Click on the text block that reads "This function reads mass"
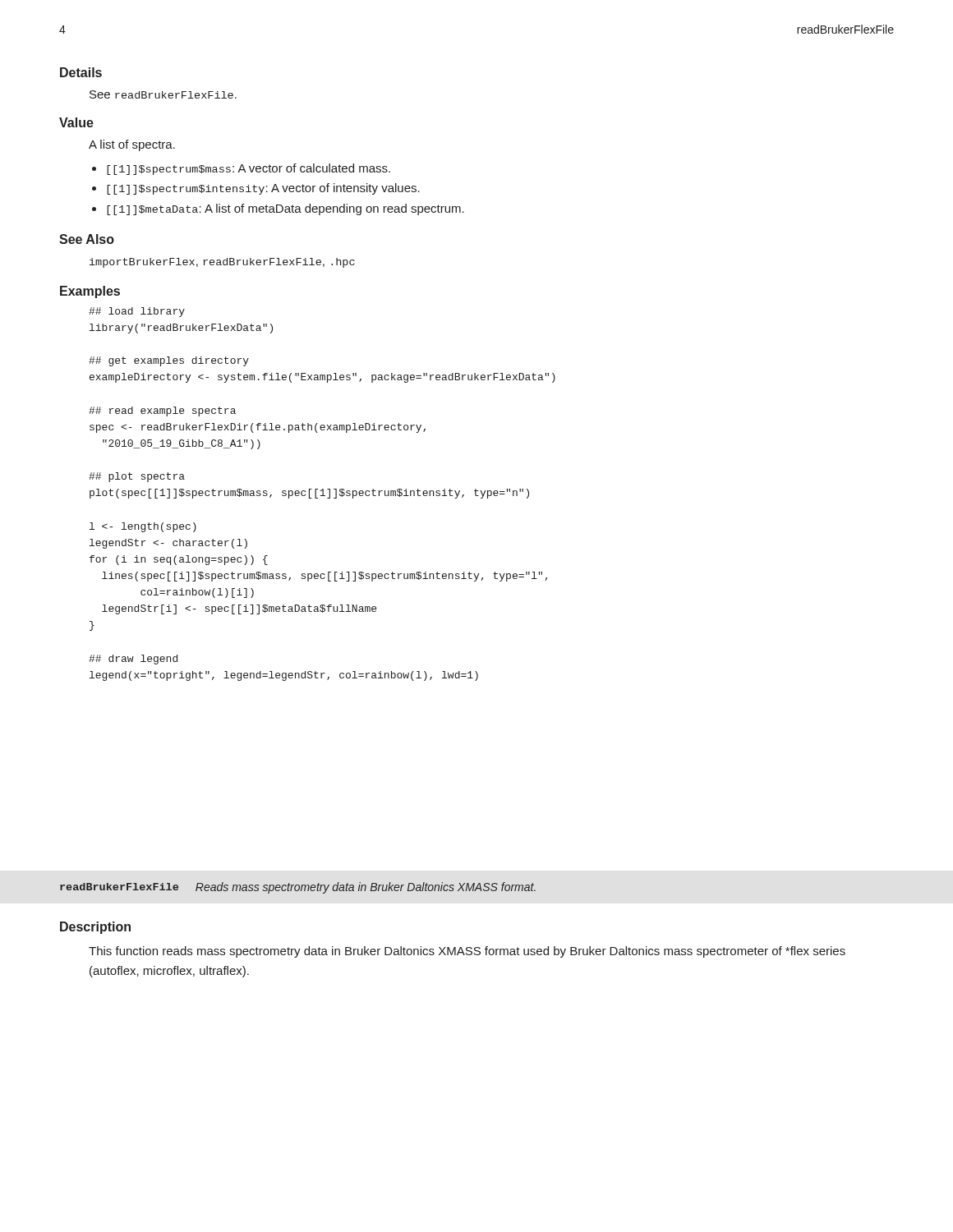The height and width of the screenshot is (1232, 953). point(467,961)
